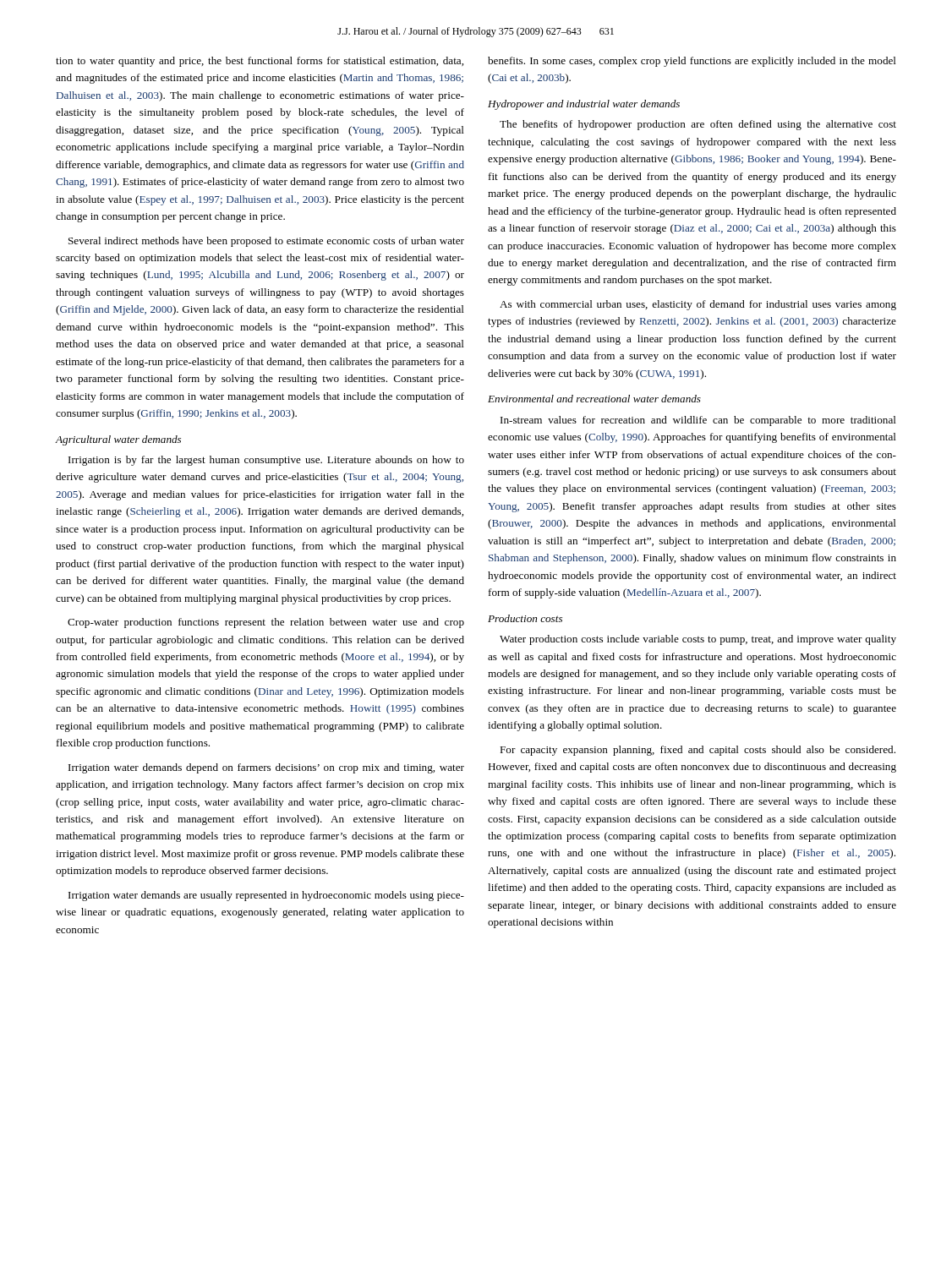This screenshot has width=952, height=1268.
Task: Find the text block that says "As with commercial urban"
Action: tap(692, 339)
